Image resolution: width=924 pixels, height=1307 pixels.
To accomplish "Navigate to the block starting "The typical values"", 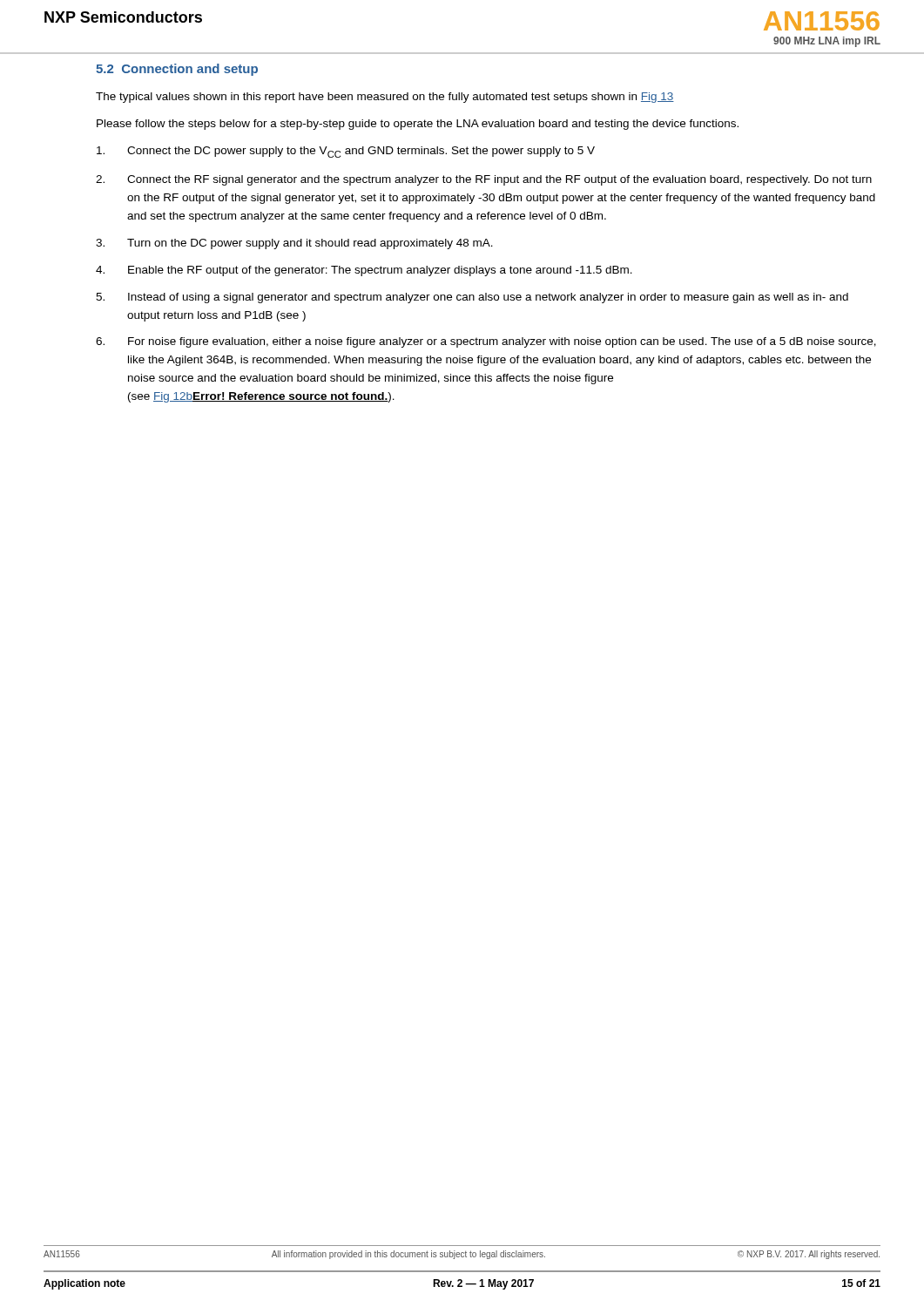I will [385, 96].
